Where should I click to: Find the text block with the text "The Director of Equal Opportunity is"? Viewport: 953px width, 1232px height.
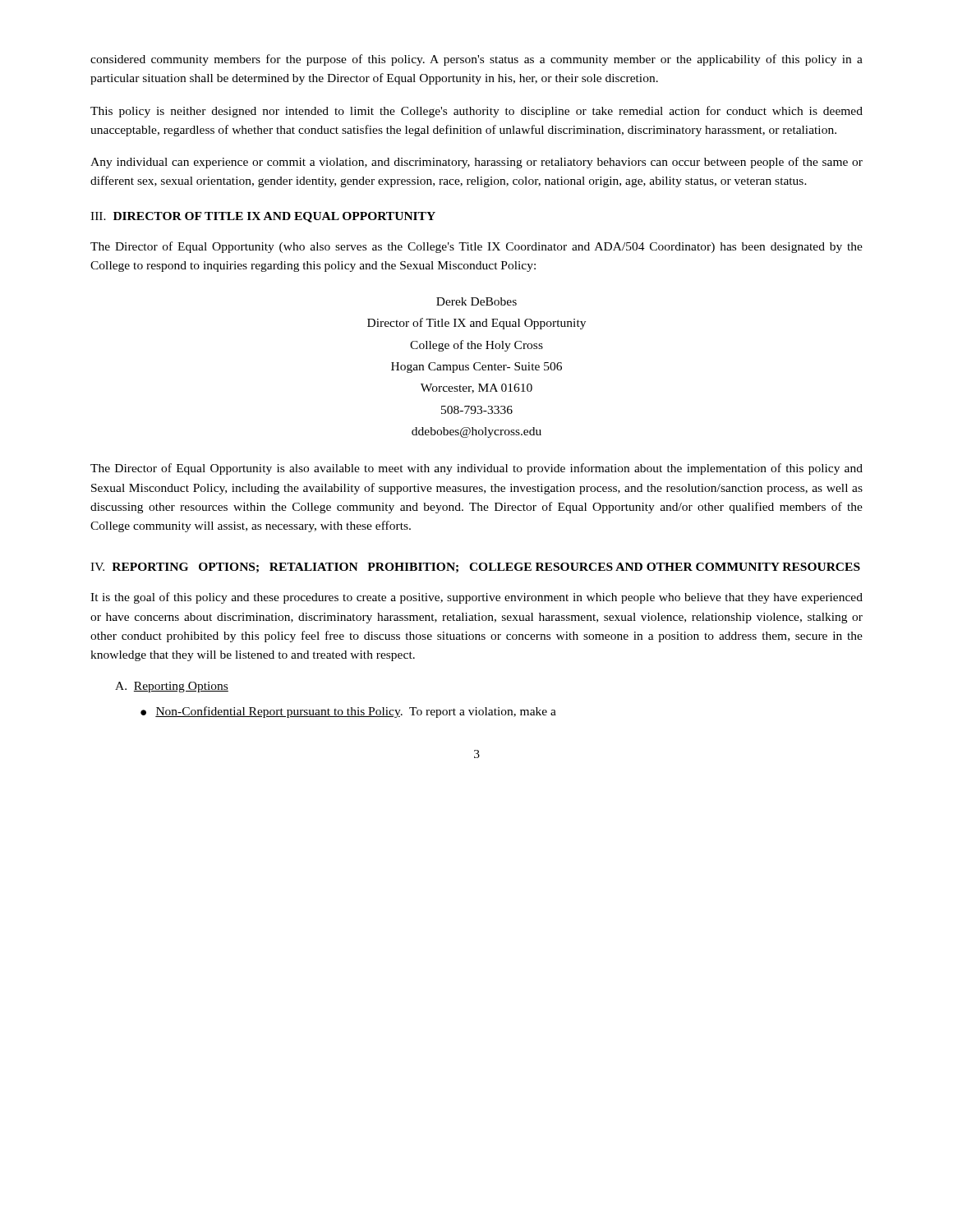click(x=476, y=497)
